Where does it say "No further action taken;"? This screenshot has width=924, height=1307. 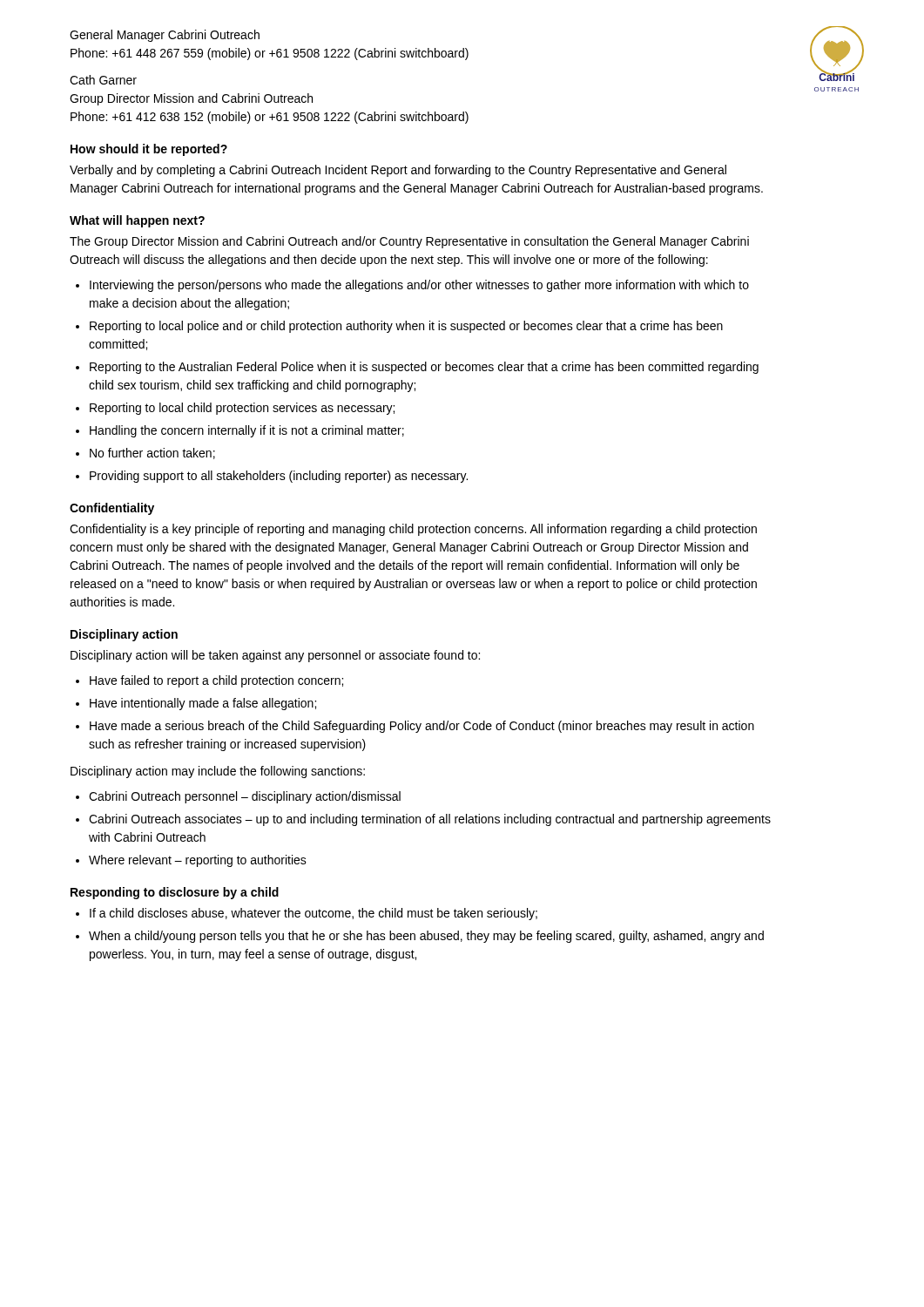click(152, 453)
